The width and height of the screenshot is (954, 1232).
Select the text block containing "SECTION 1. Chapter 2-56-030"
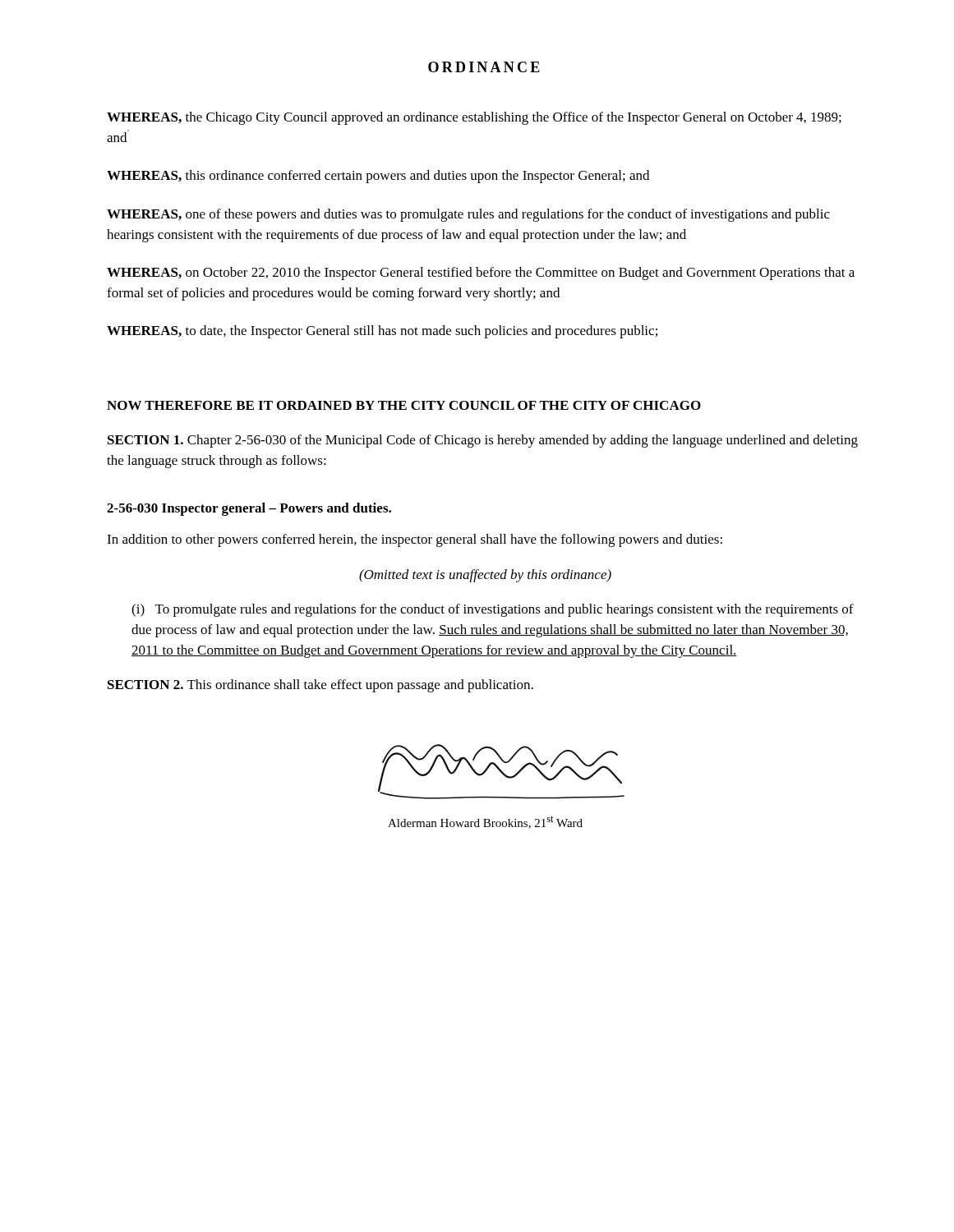482,450
